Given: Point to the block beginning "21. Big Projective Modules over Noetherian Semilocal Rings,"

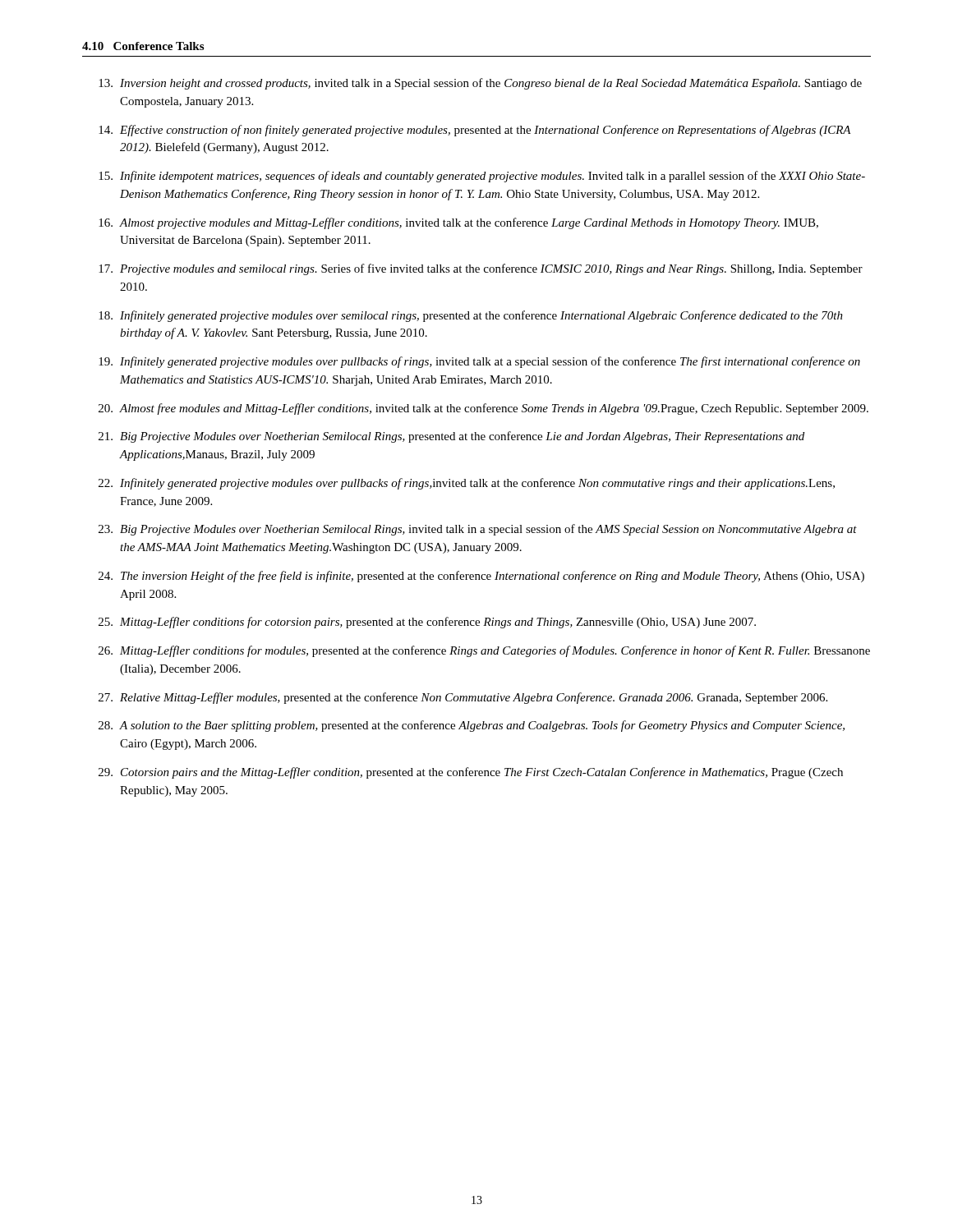Looking at the screenshot, I should [x=476, y=446].
